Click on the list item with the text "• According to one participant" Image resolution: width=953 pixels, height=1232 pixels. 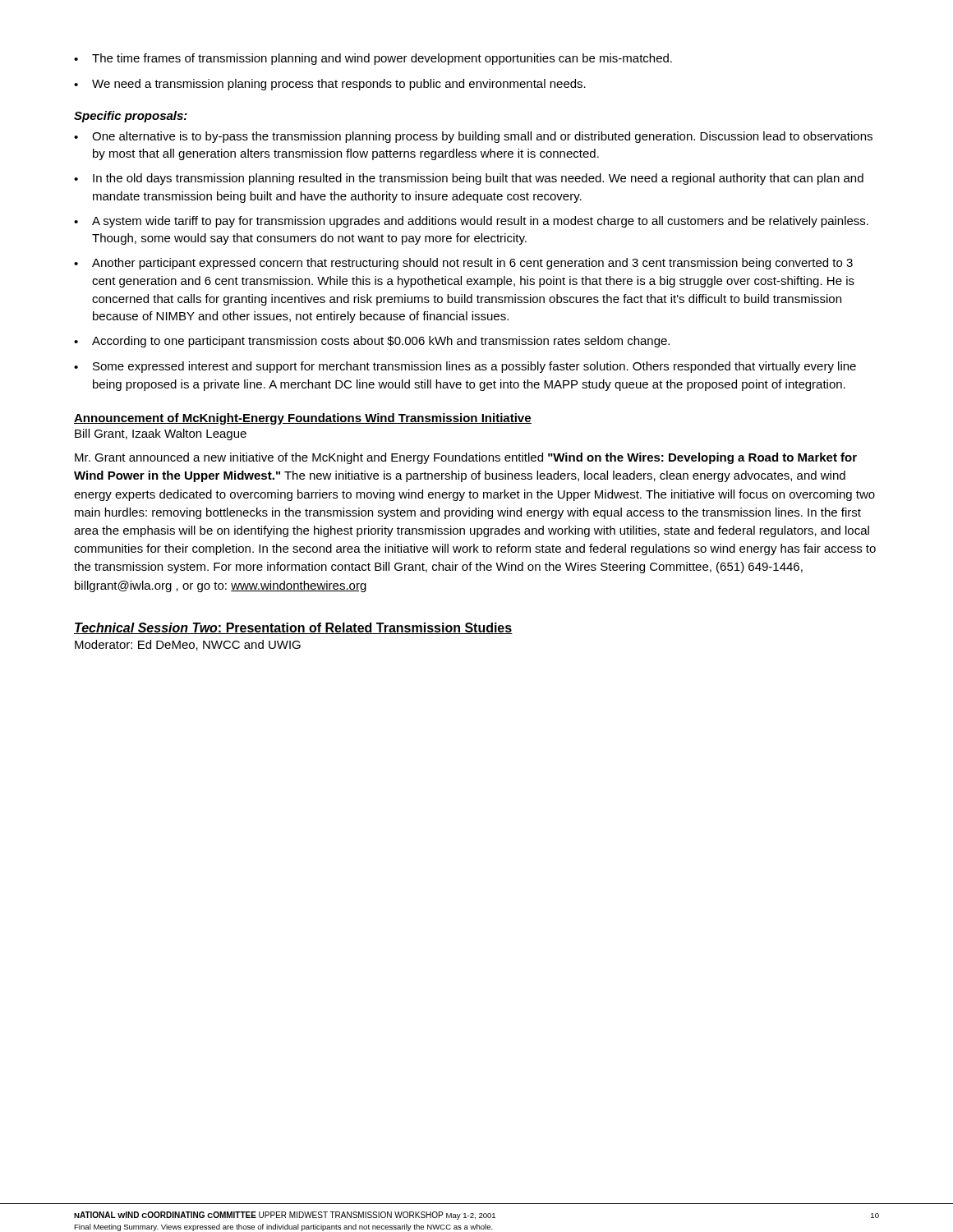tap(476, 341)
